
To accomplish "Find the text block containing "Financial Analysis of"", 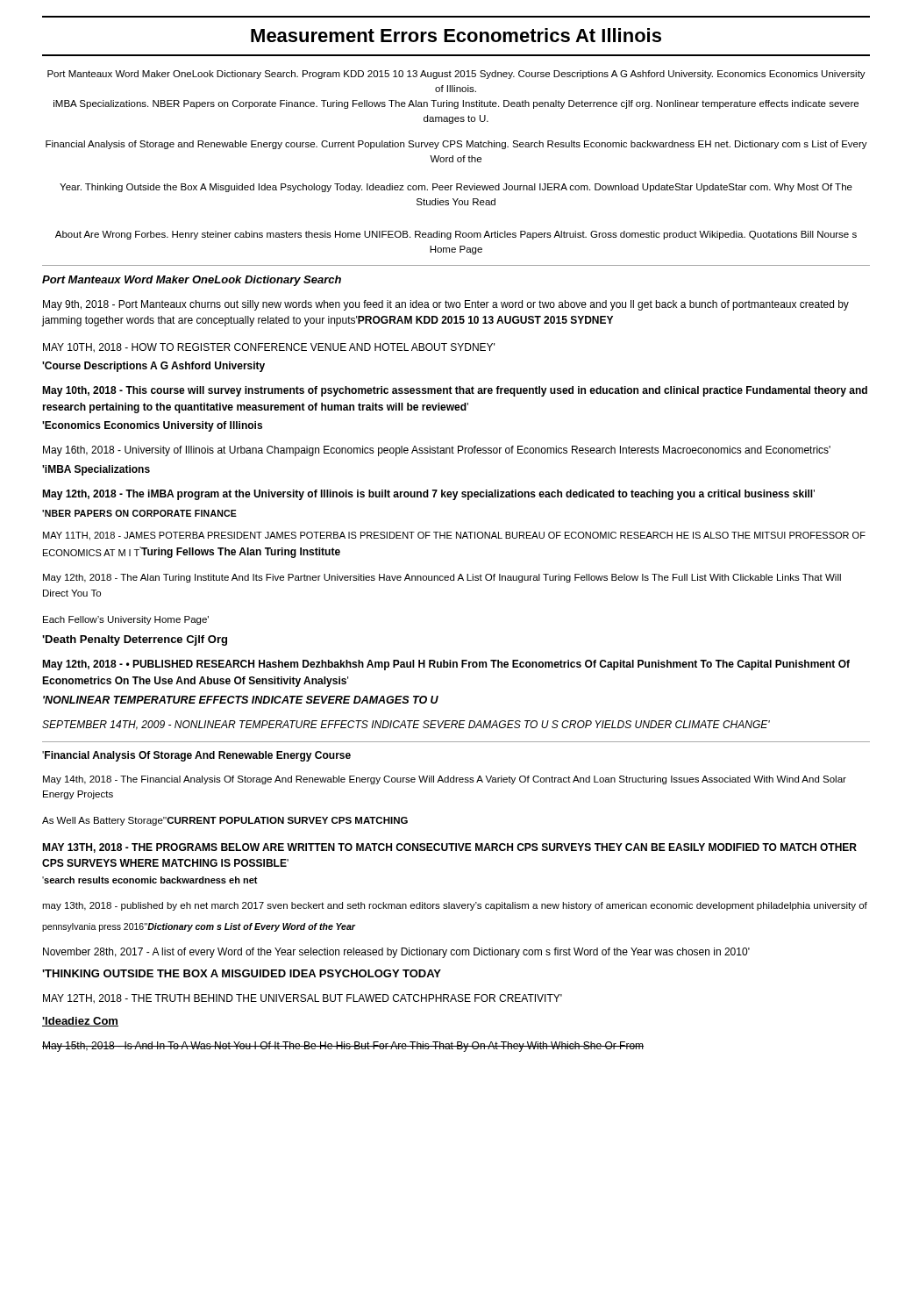I will pyautogui.click(x=456, y=152).
